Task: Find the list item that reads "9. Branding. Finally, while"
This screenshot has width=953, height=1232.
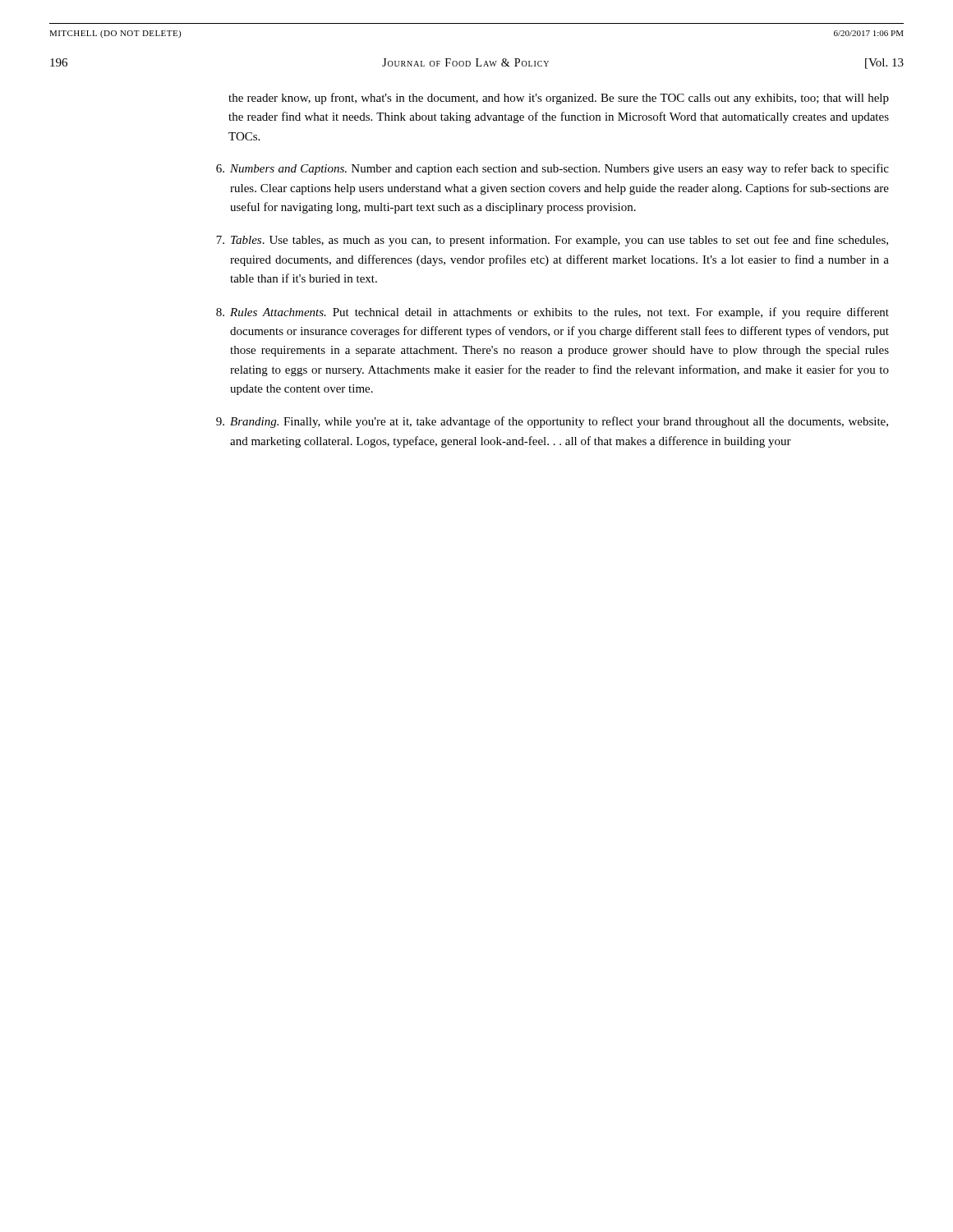Action: coord(538,432)
